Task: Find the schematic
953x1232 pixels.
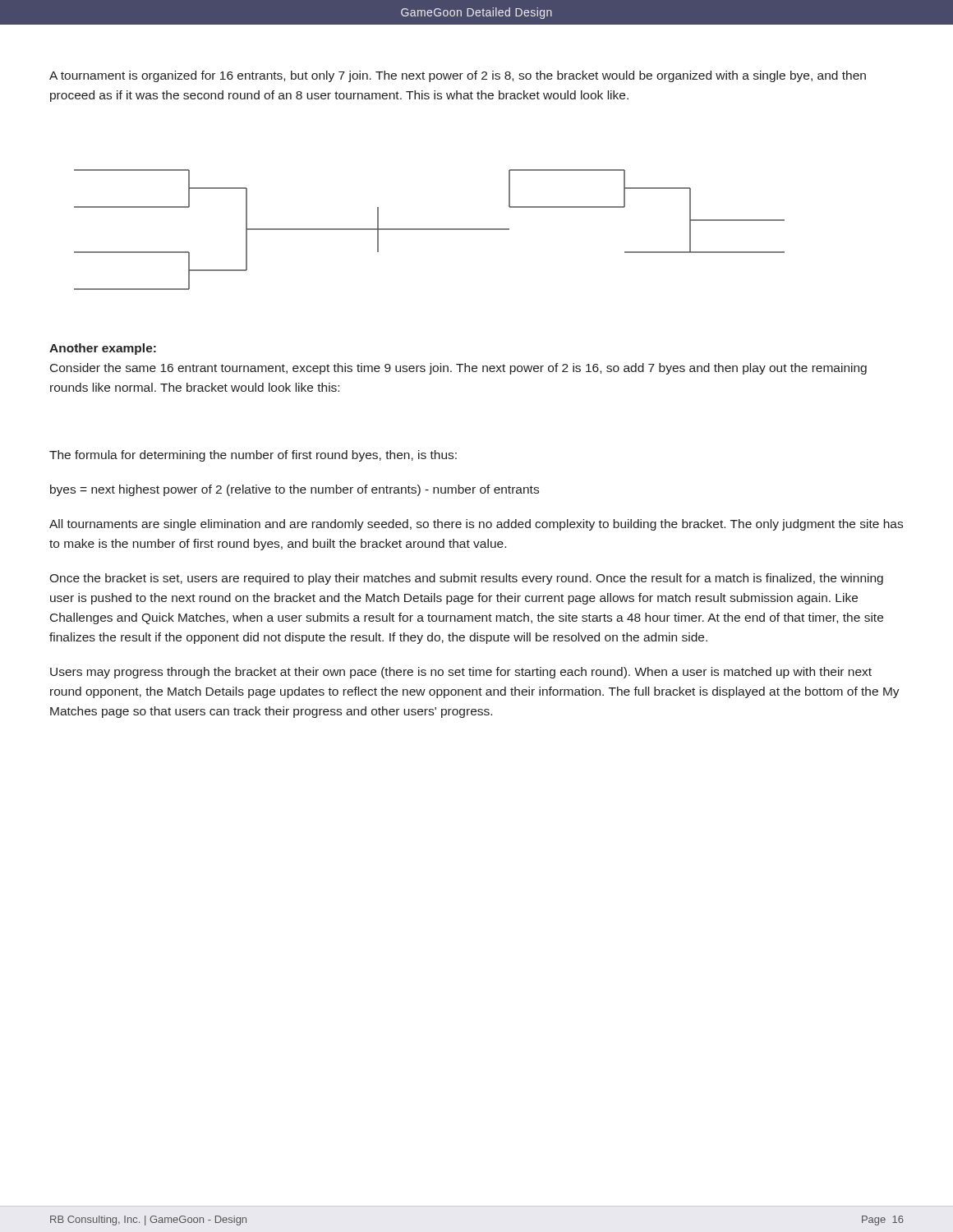Action: [476, 219]
